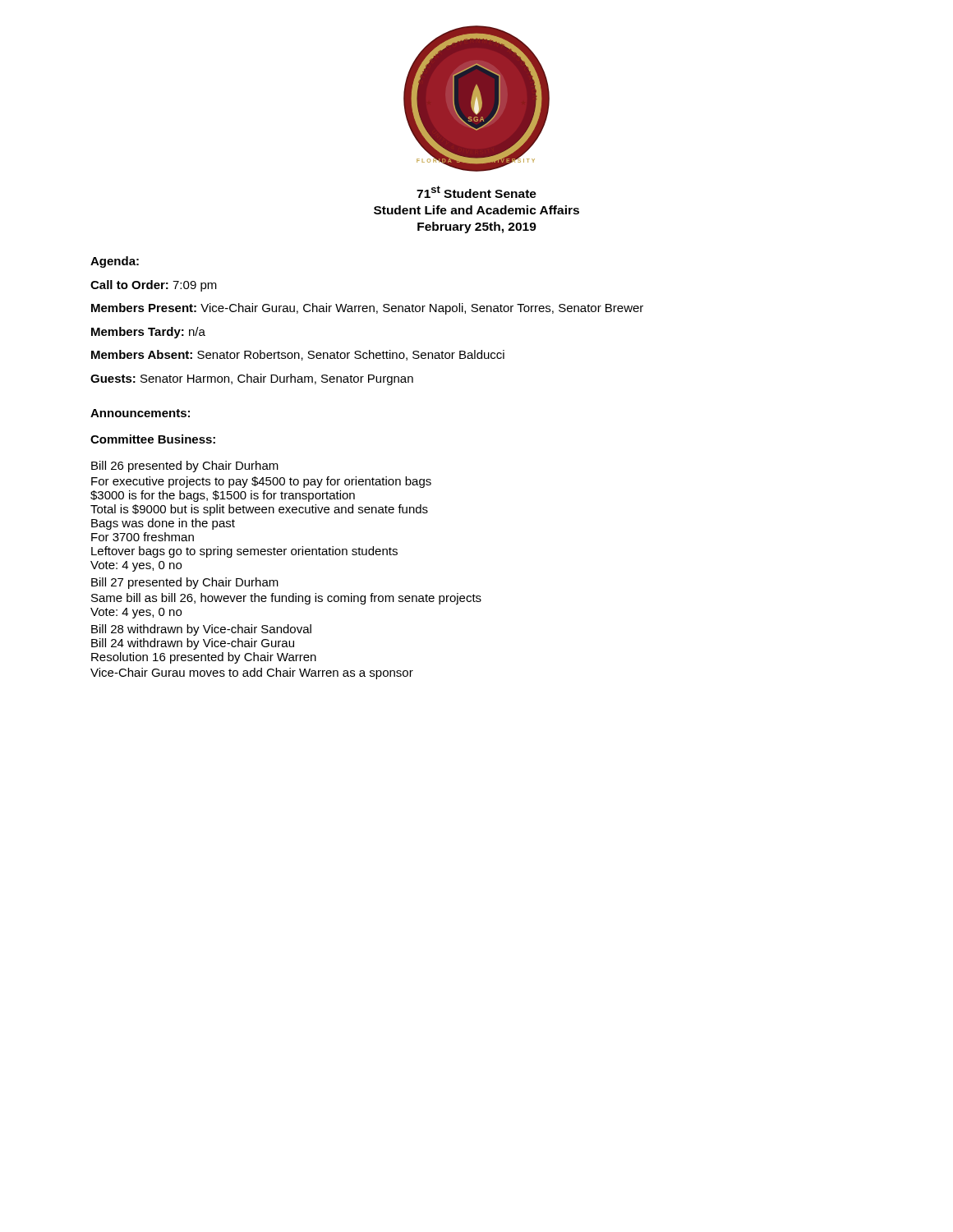Find the text block starting "Guests: Senator Harmon, Chair Durham, Senator Purgnan"

[252, 379]
